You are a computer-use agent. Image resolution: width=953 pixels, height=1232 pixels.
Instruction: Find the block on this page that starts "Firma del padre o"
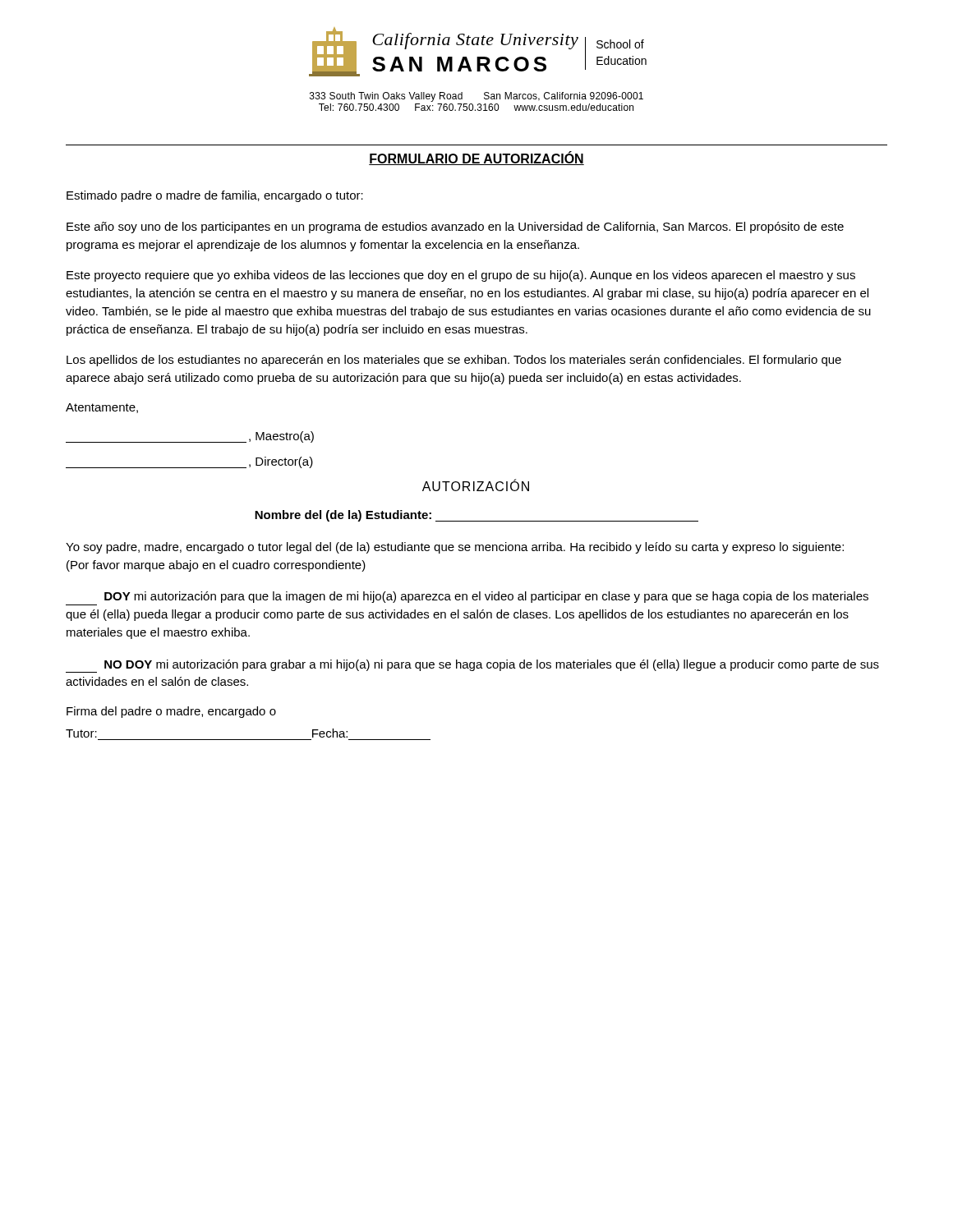[x=171, y=711]
